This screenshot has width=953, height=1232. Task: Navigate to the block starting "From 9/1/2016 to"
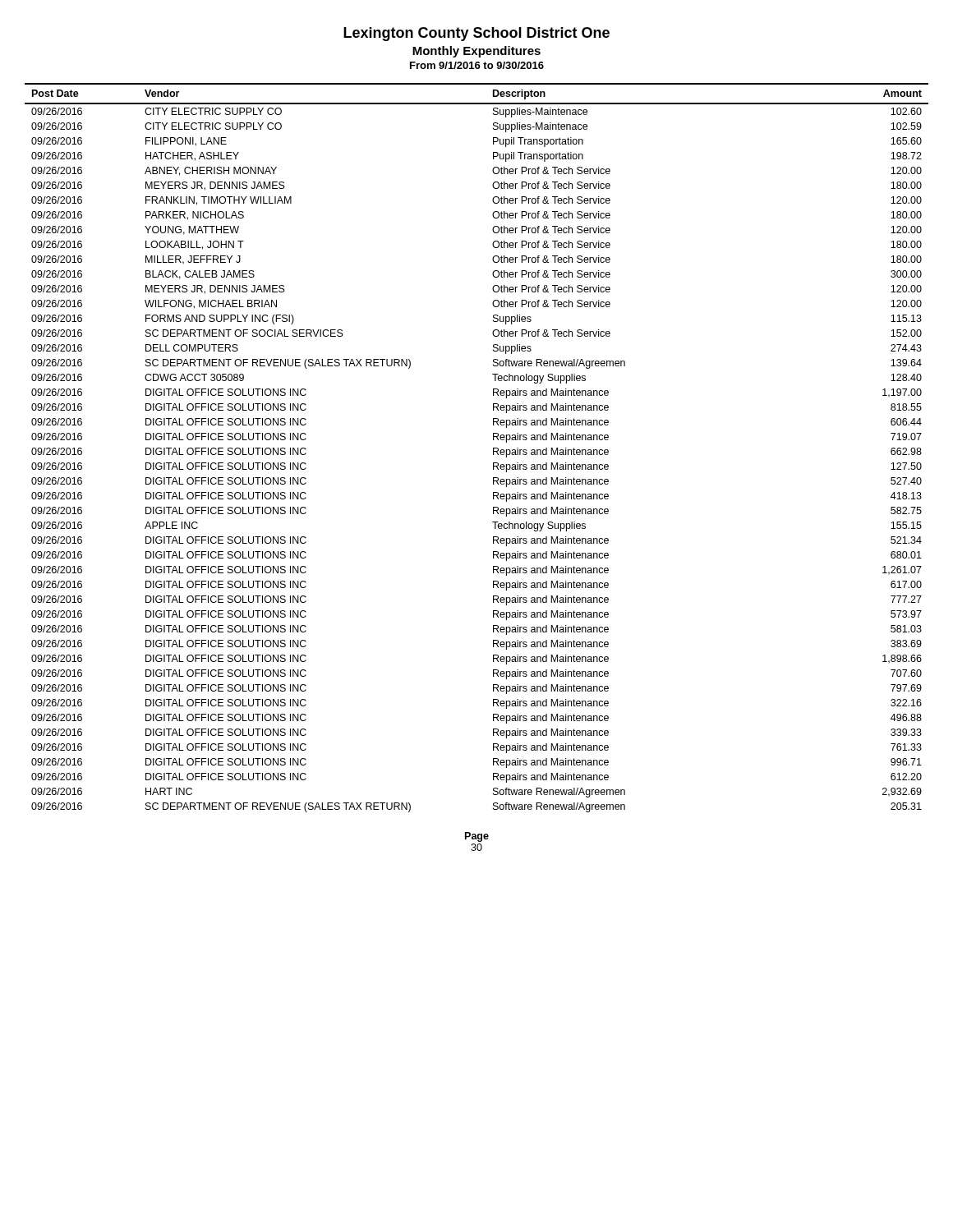[476, 65]
